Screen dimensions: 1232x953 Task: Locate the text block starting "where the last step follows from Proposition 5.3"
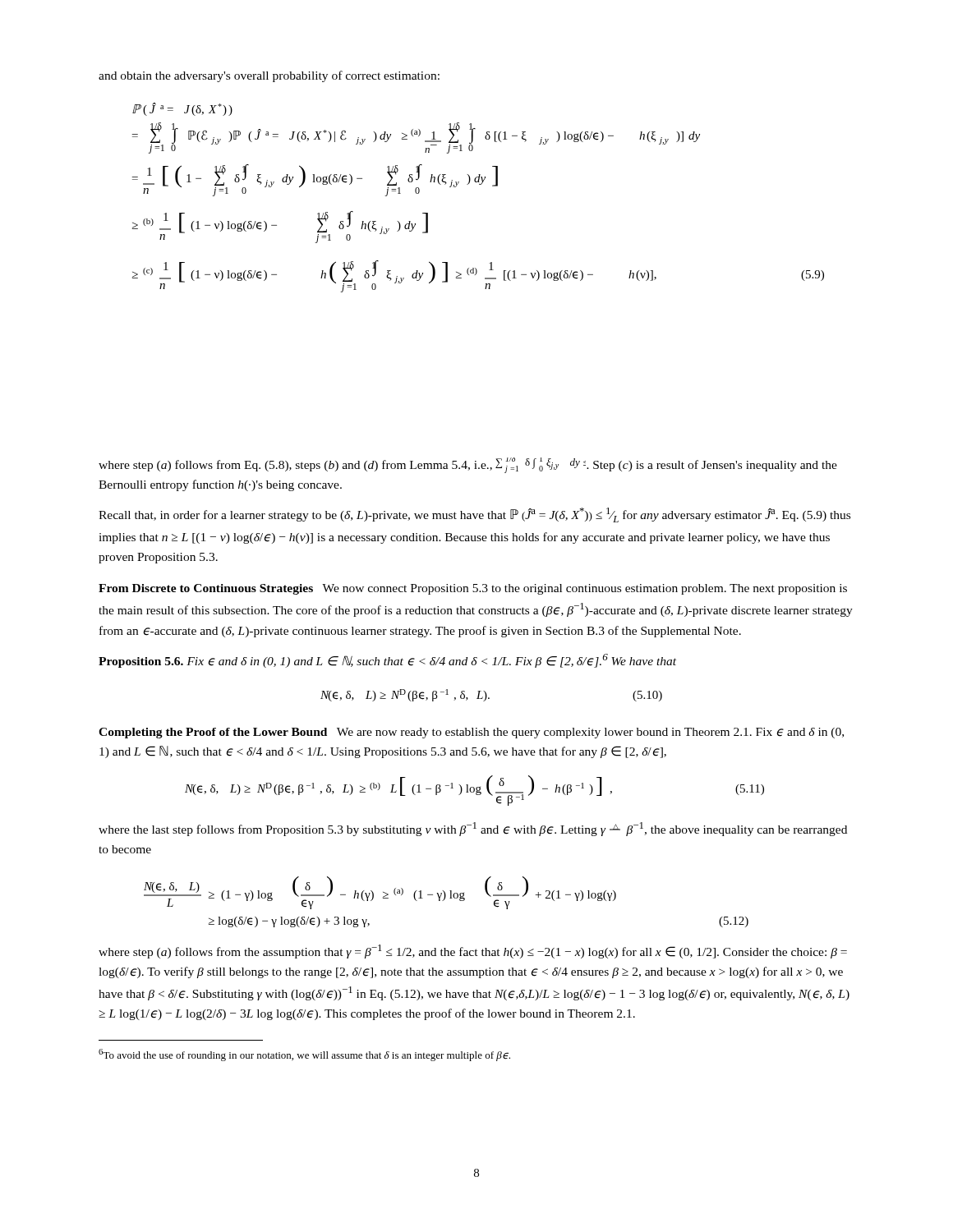pyautogui.click(x=473, y=837)
